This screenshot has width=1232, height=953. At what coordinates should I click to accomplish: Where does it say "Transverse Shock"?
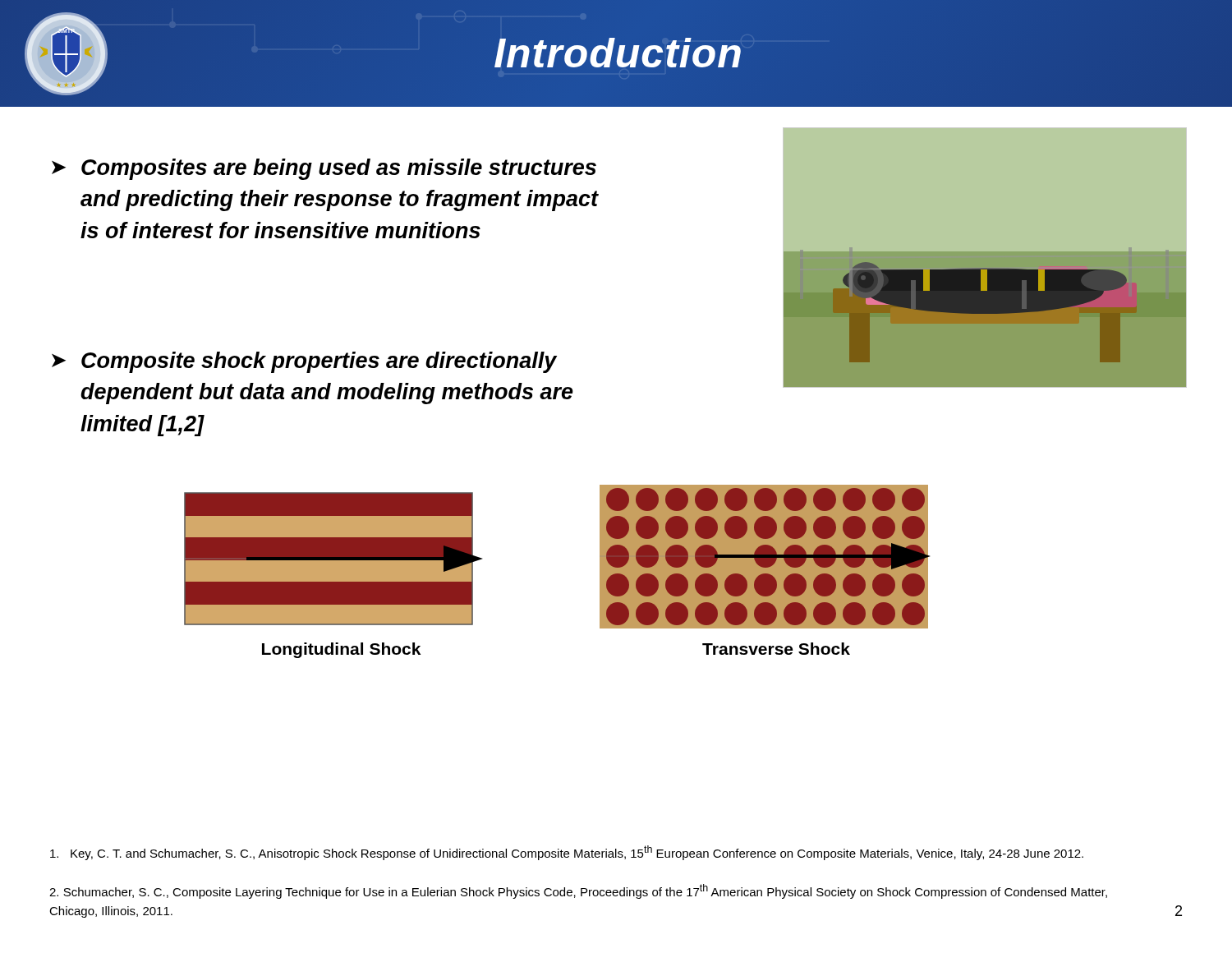tap(776, 649)
